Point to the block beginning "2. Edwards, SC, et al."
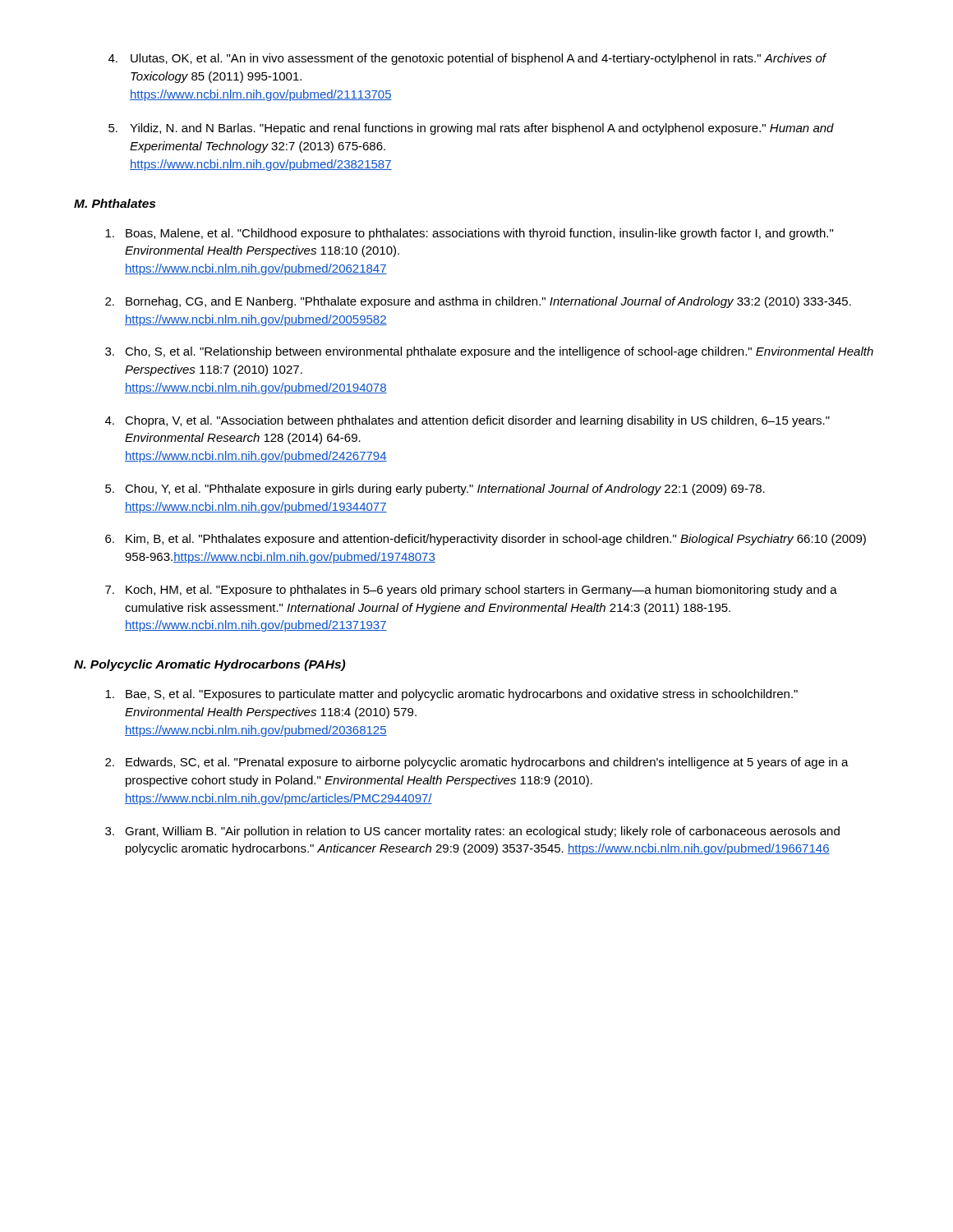953x1232 pixels. point(485,780)
